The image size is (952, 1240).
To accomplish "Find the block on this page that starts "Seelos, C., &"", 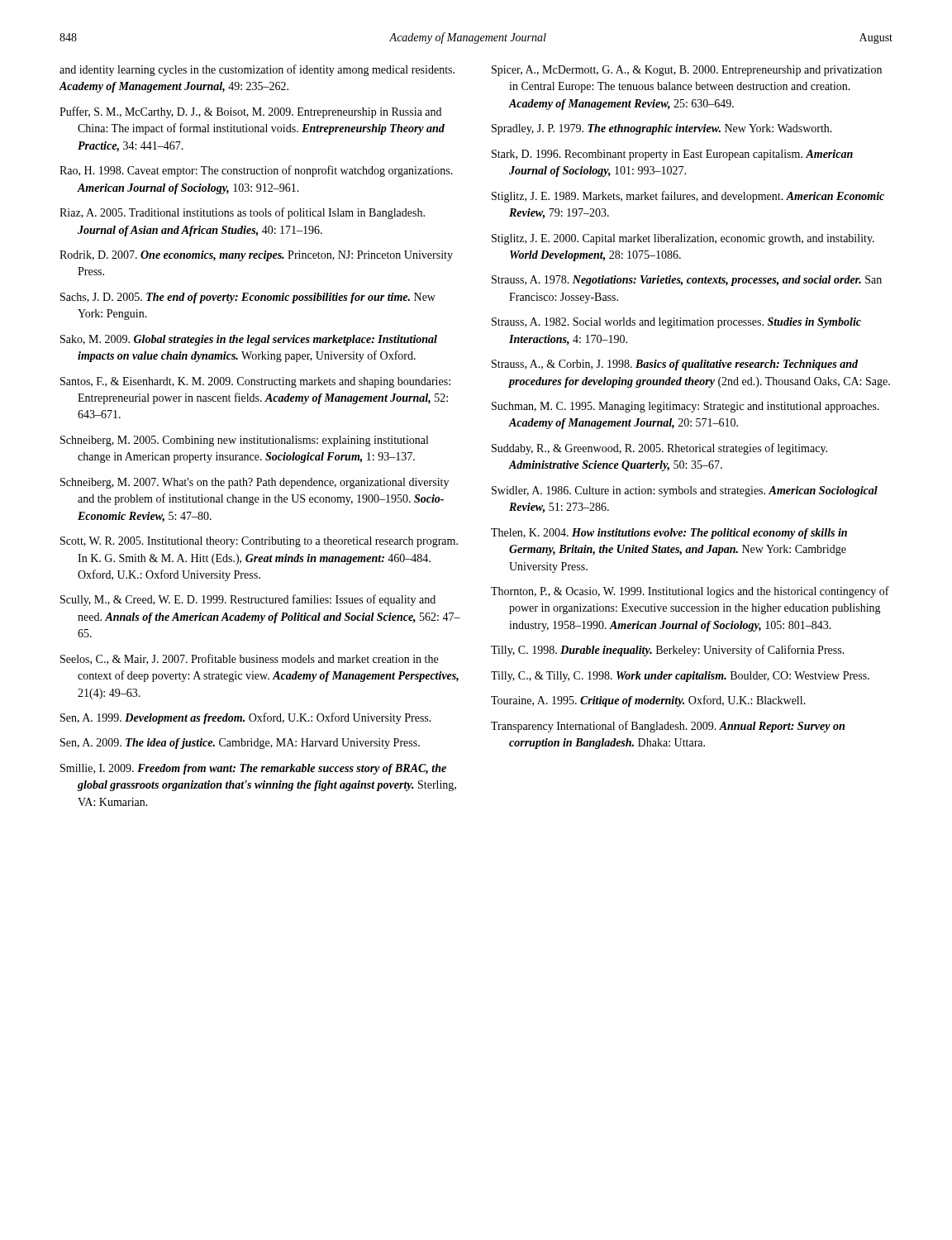I will [259, 676].
